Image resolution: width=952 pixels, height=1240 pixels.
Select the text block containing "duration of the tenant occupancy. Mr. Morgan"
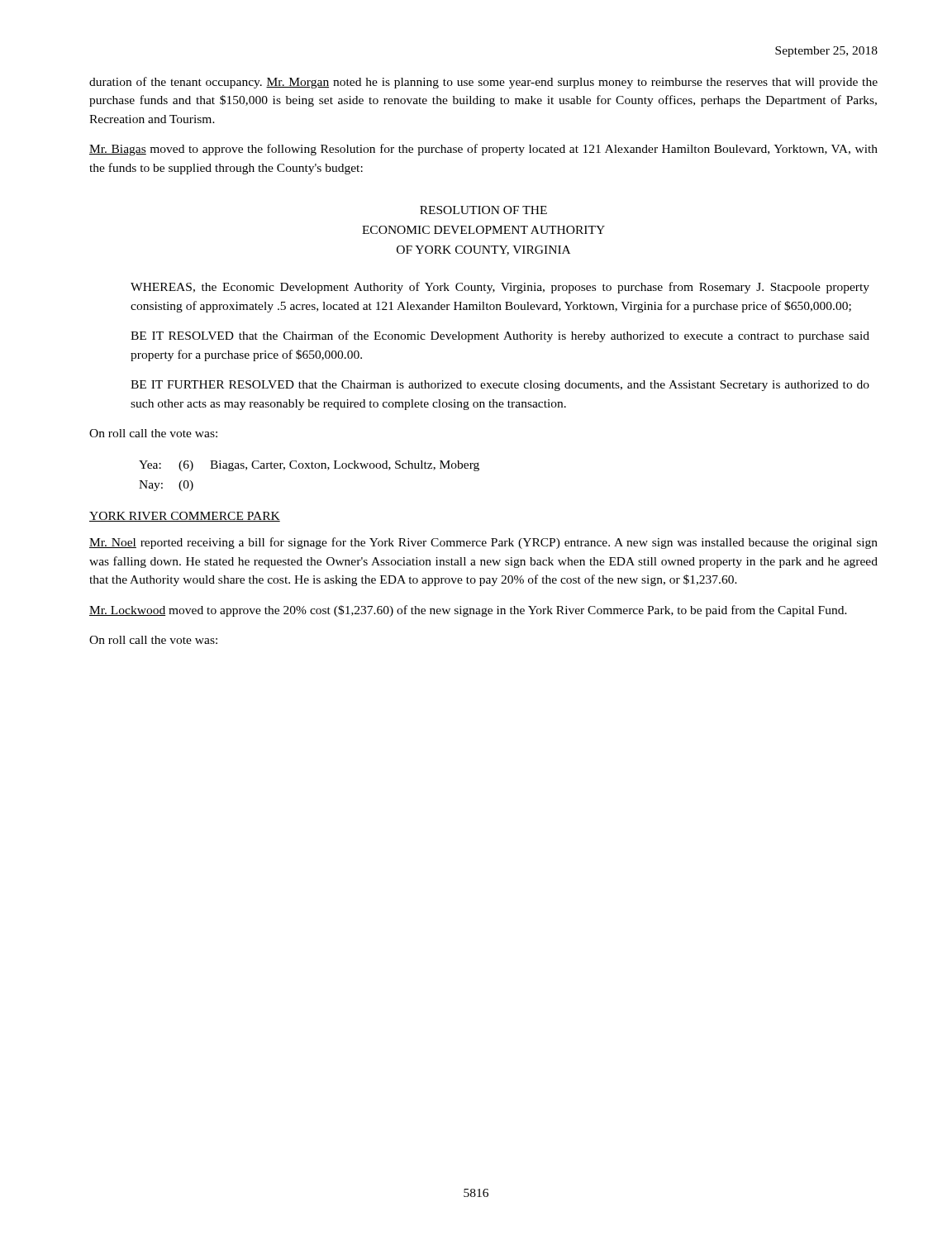coord(483,100)
